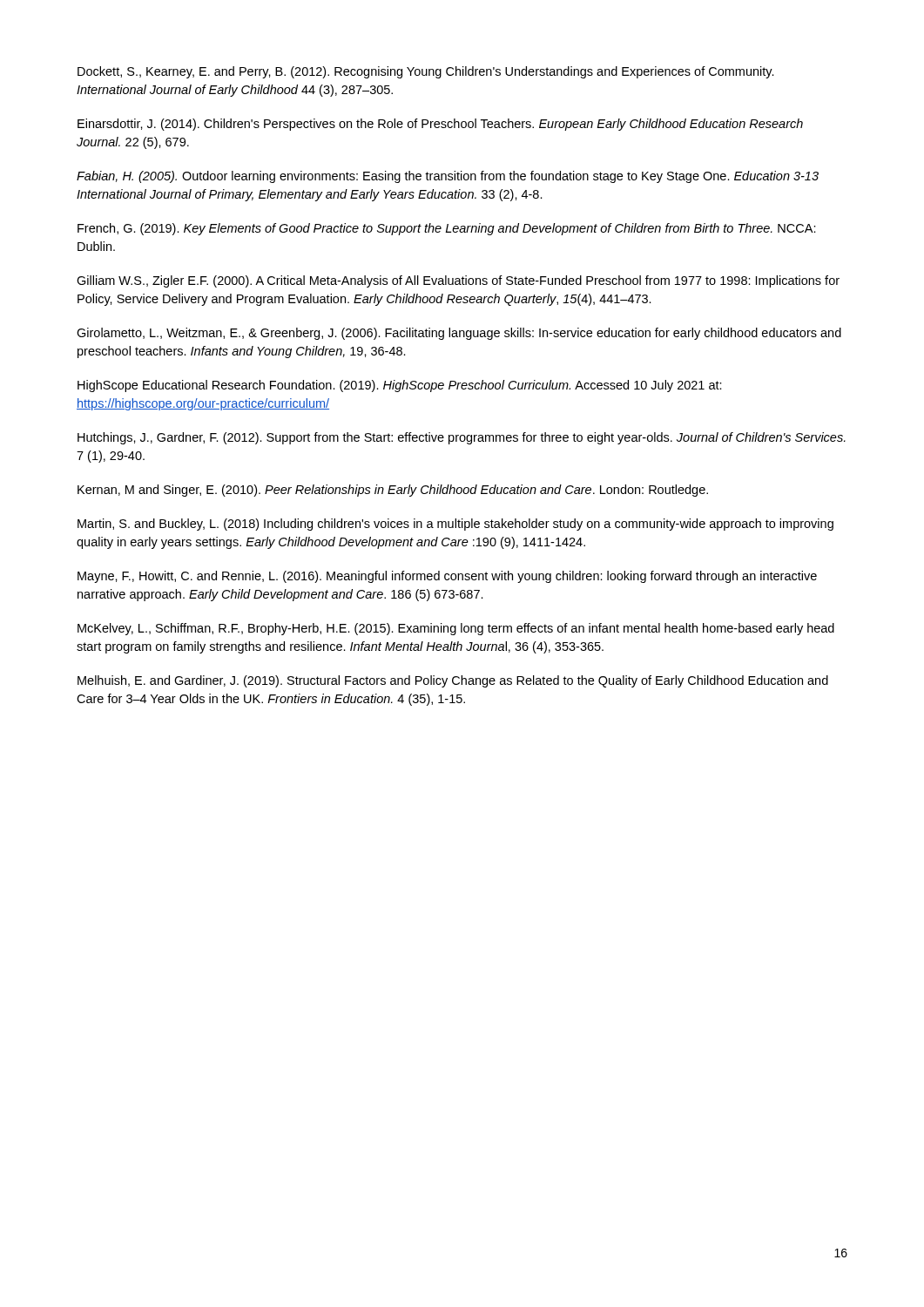Click on the element starting "Fabian, H. (2005). Outdoor learning environments:"

448,185
